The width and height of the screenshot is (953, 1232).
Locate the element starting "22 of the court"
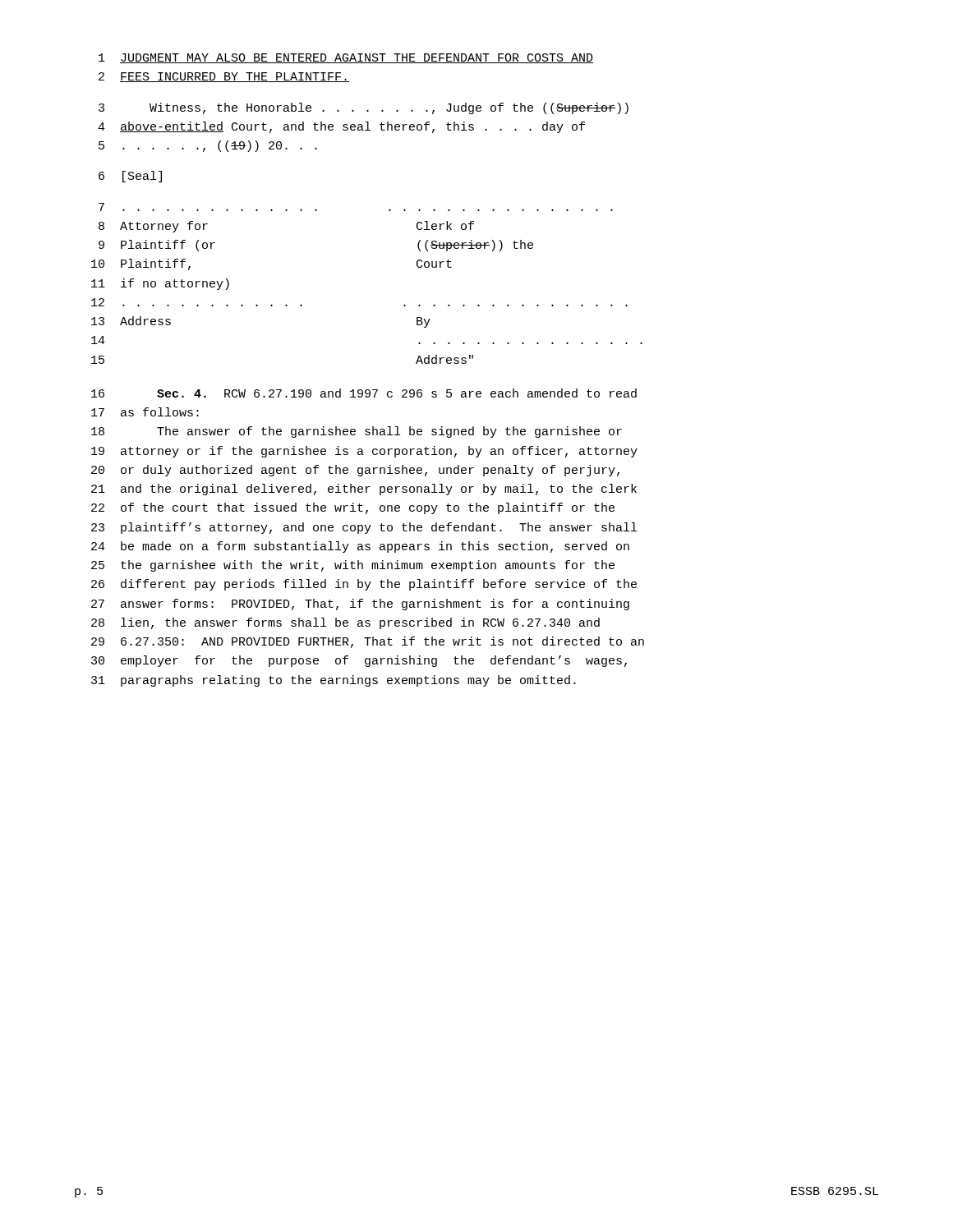476,509
